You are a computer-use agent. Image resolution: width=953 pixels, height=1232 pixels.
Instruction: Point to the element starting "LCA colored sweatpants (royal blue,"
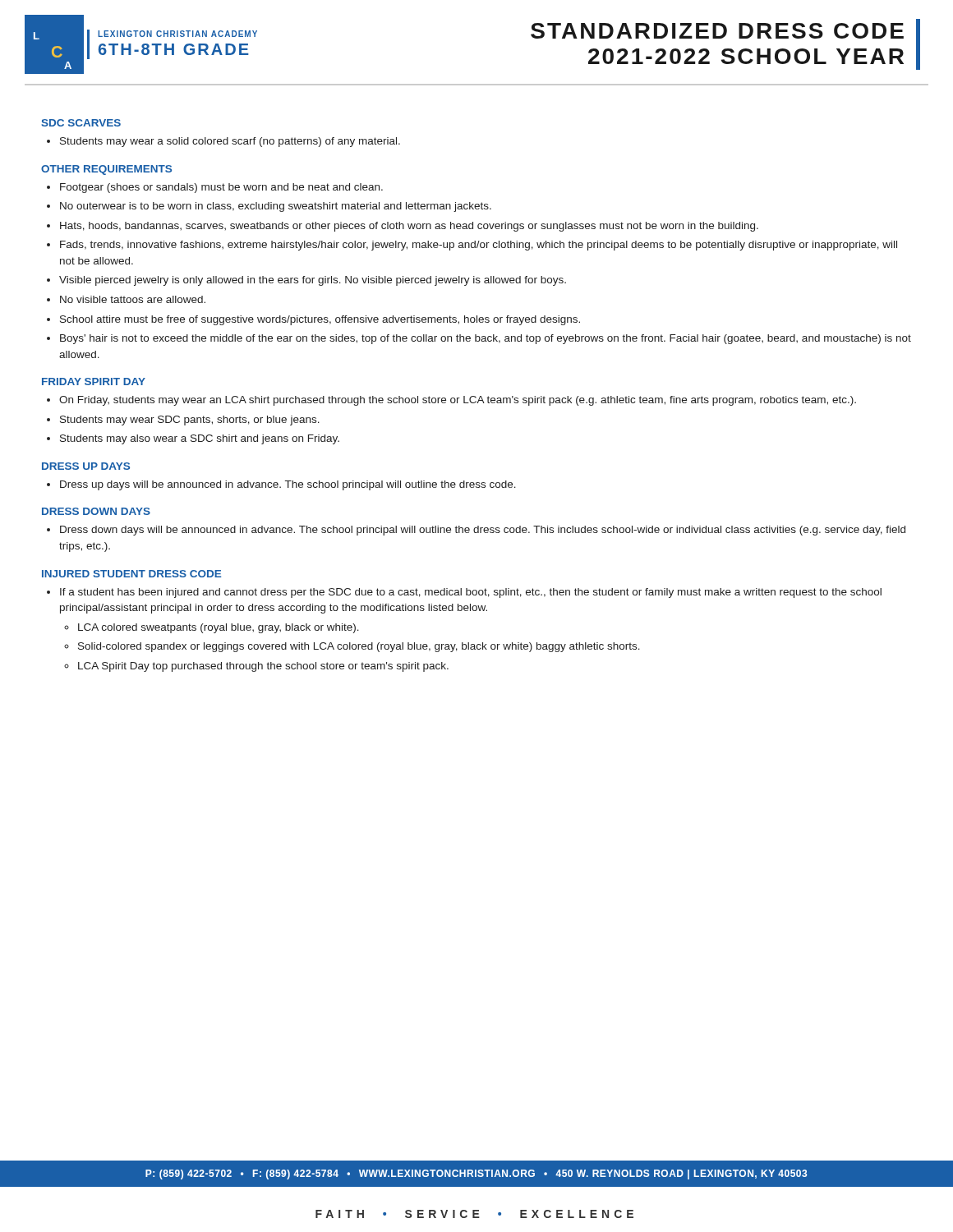218,627
